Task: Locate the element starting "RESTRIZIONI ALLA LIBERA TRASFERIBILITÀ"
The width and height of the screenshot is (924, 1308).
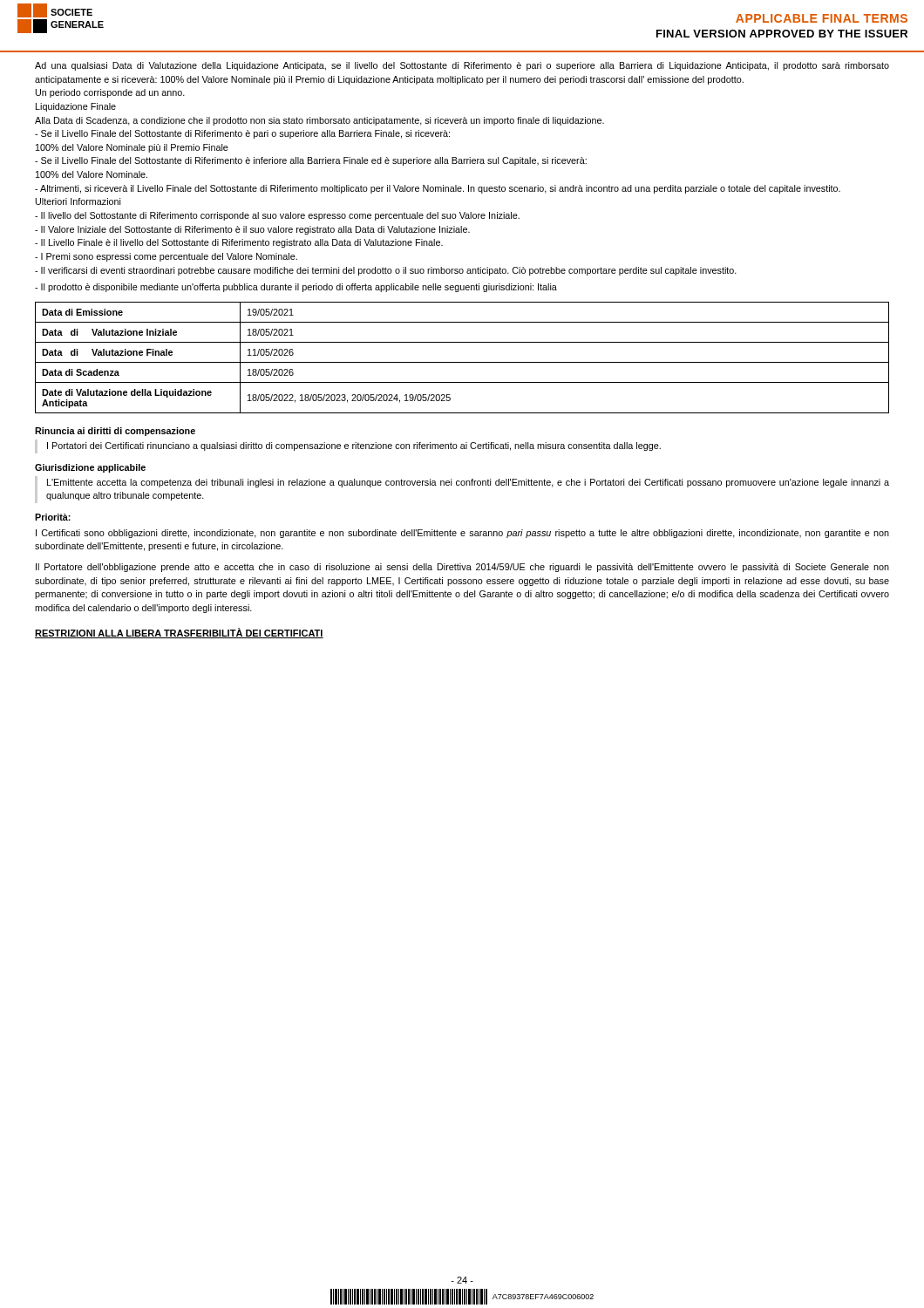Action: pos(179,633)
